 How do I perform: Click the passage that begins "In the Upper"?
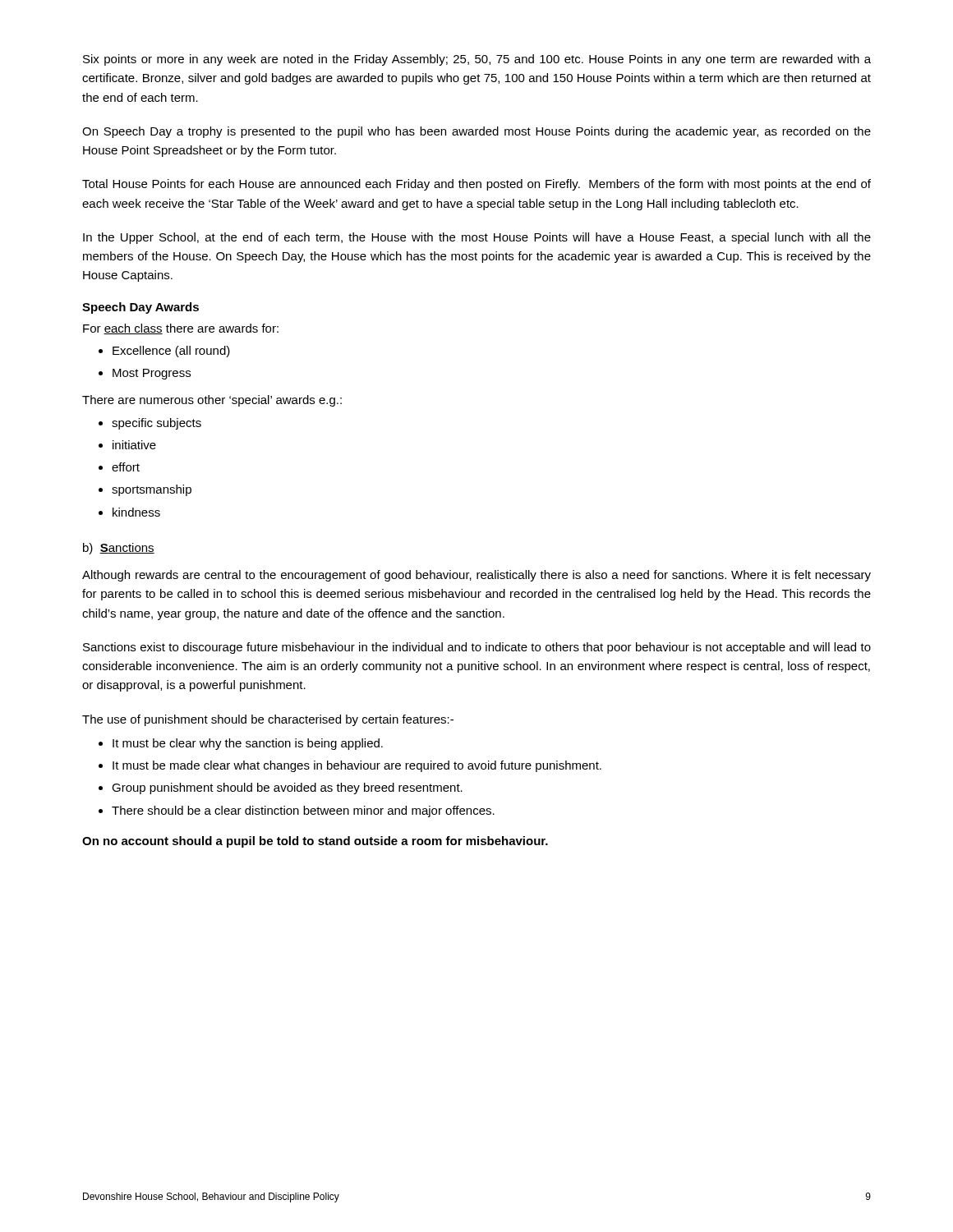point(476,256)
